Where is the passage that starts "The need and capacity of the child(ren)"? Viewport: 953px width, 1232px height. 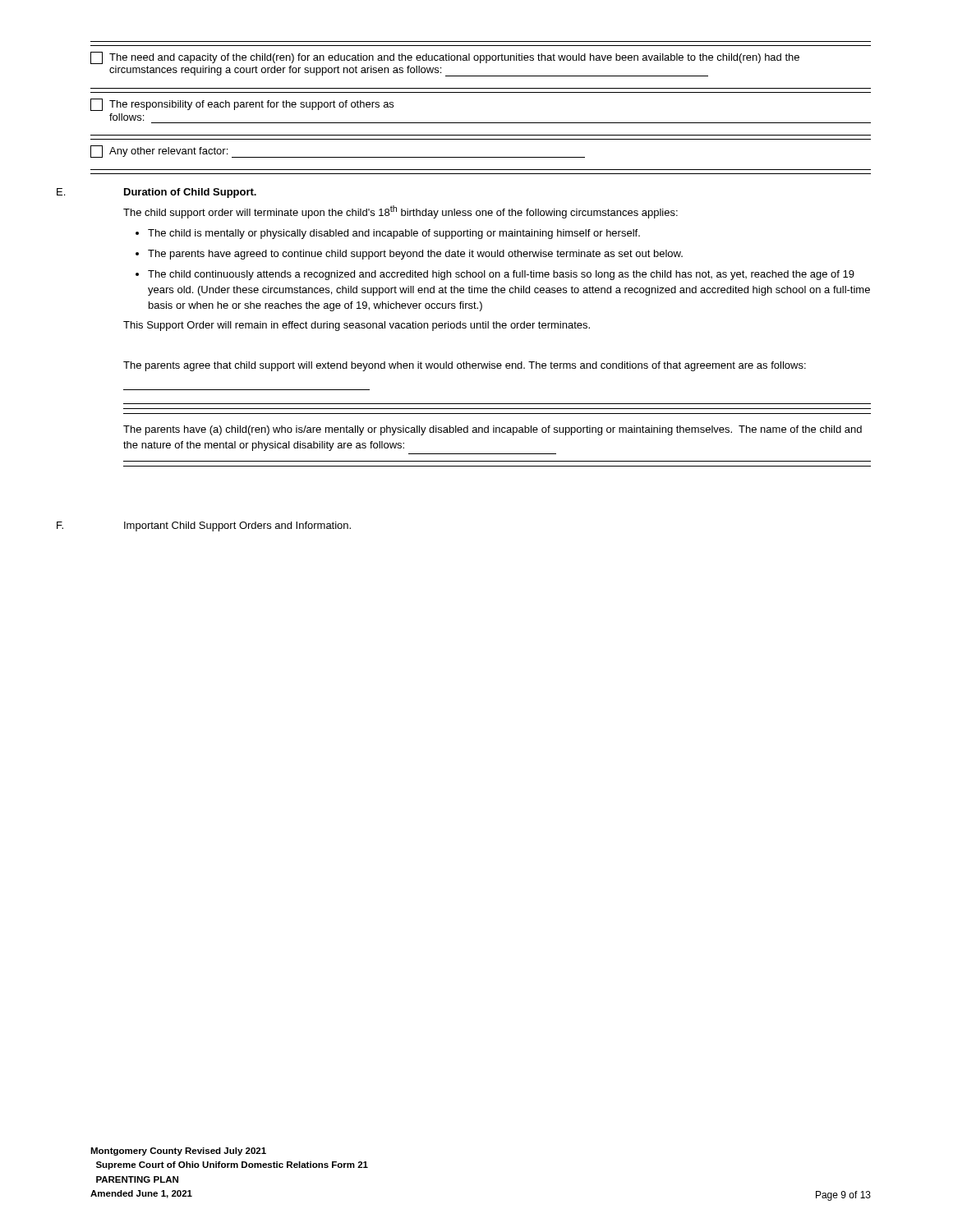point(481,64)
